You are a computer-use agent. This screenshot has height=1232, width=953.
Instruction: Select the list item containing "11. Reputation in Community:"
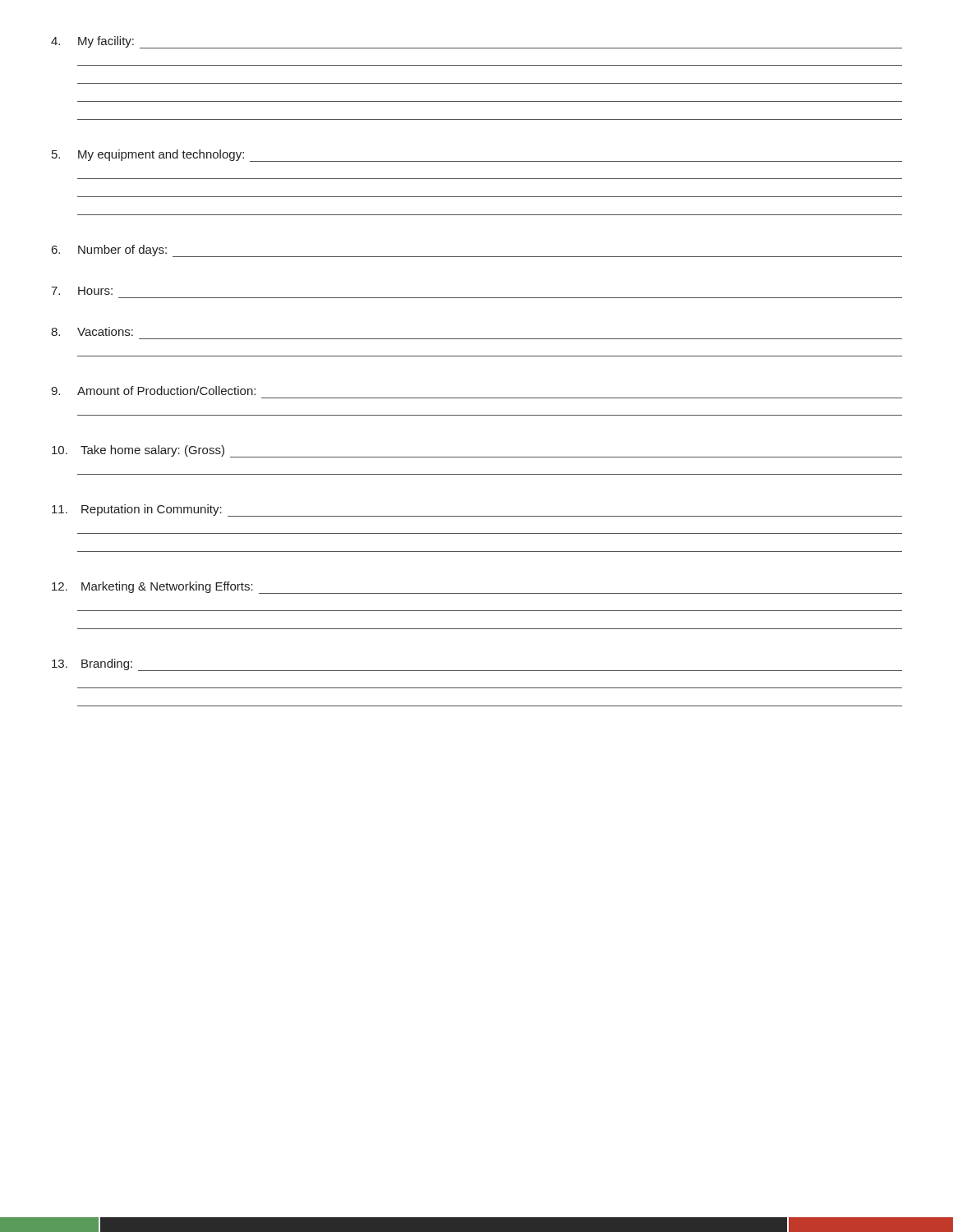click(x=476, y=526)
